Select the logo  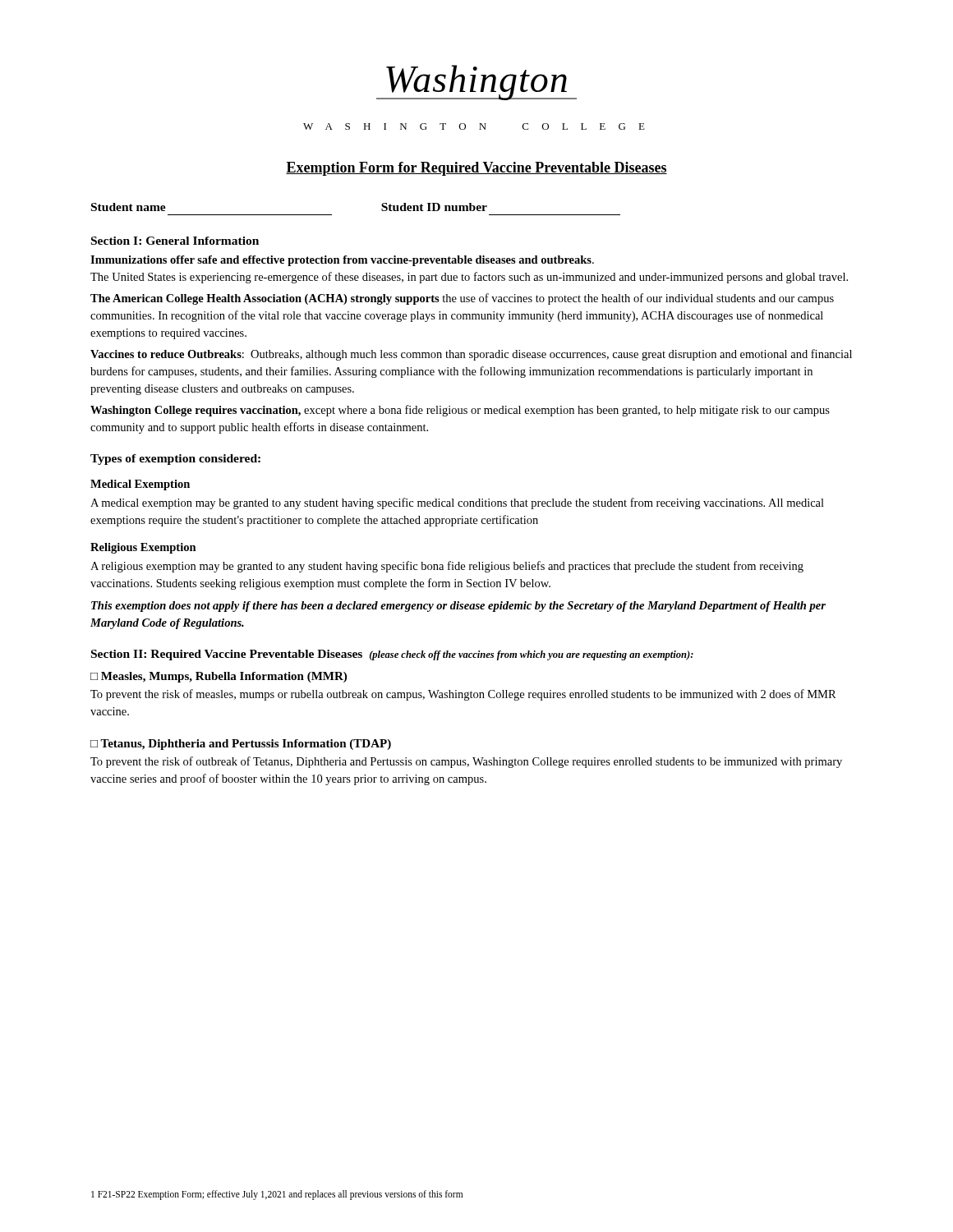476,91
